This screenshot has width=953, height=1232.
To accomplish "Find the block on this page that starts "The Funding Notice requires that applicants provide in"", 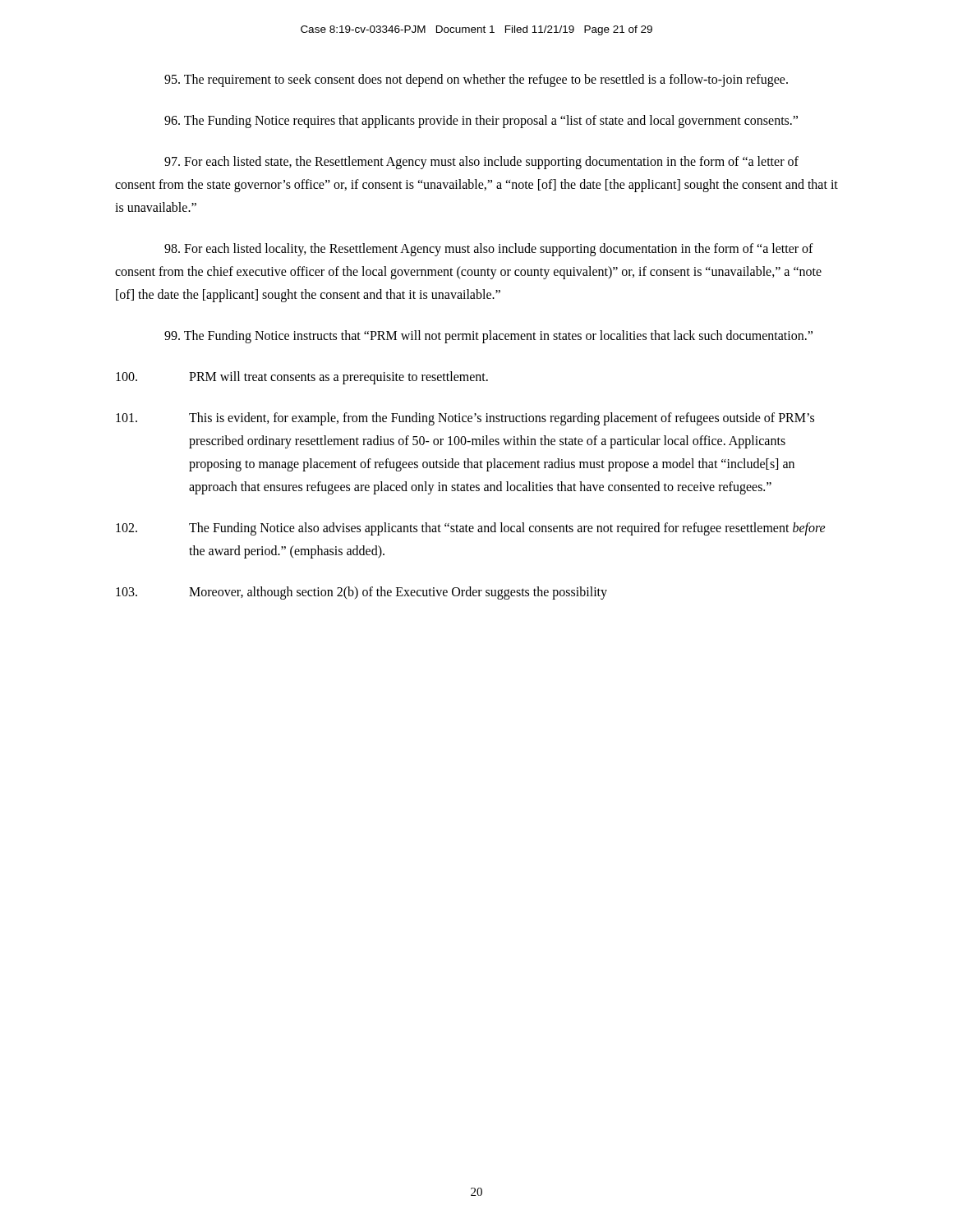I will [481, 120].
